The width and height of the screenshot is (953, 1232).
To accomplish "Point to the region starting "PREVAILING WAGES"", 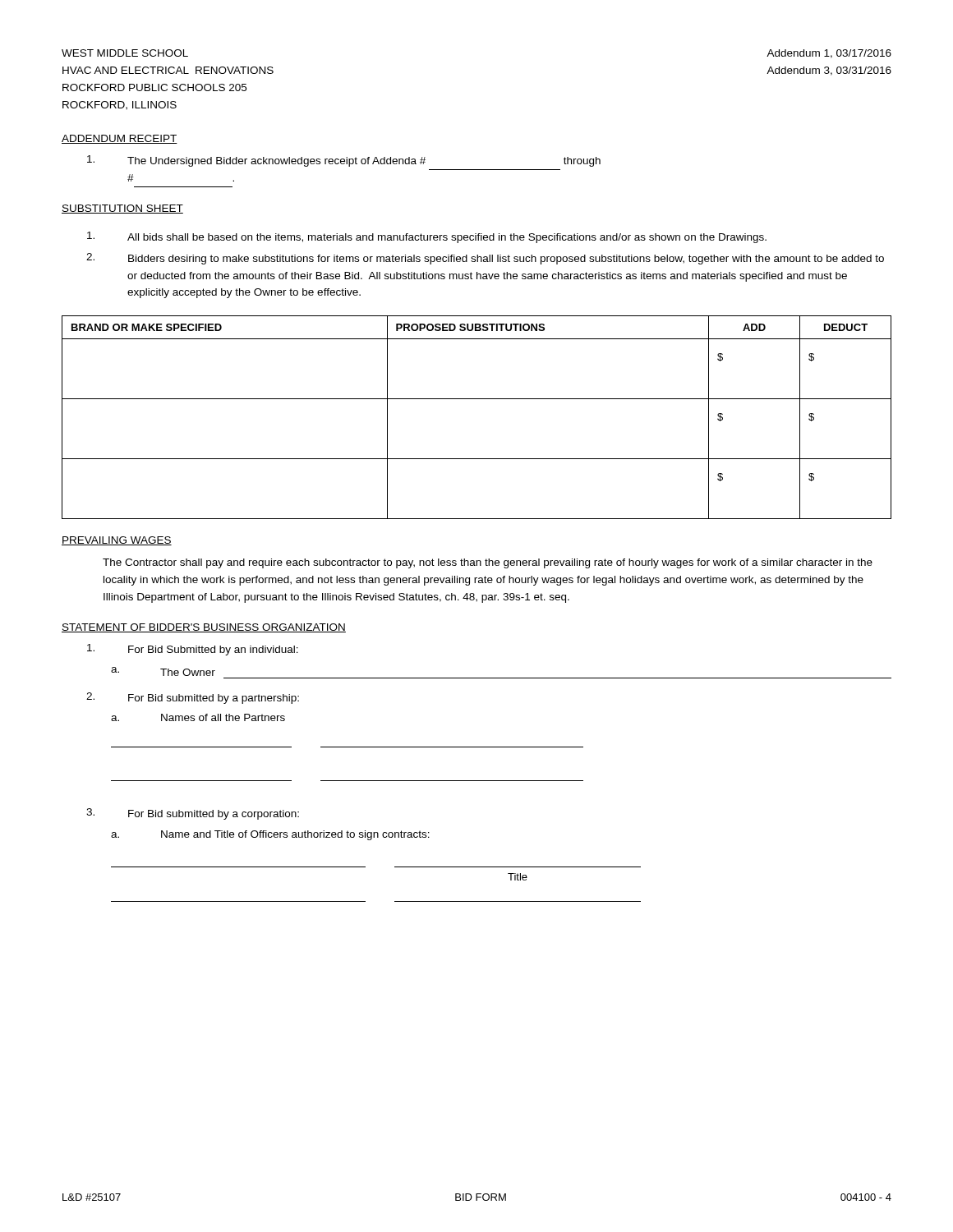I will [117, 540].
